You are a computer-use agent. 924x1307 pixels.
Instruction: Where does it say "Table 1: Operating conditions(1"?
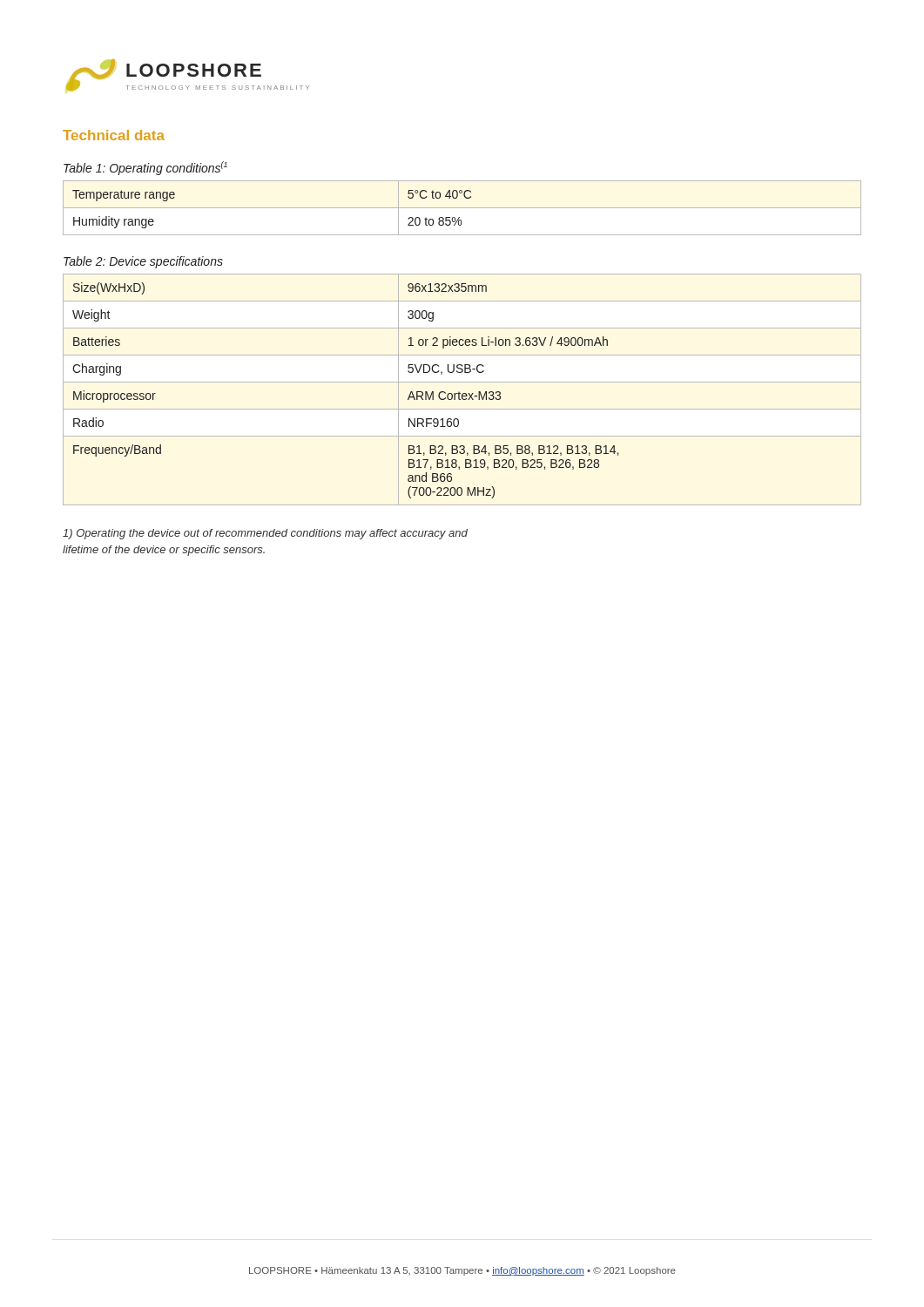click(145, 168)
